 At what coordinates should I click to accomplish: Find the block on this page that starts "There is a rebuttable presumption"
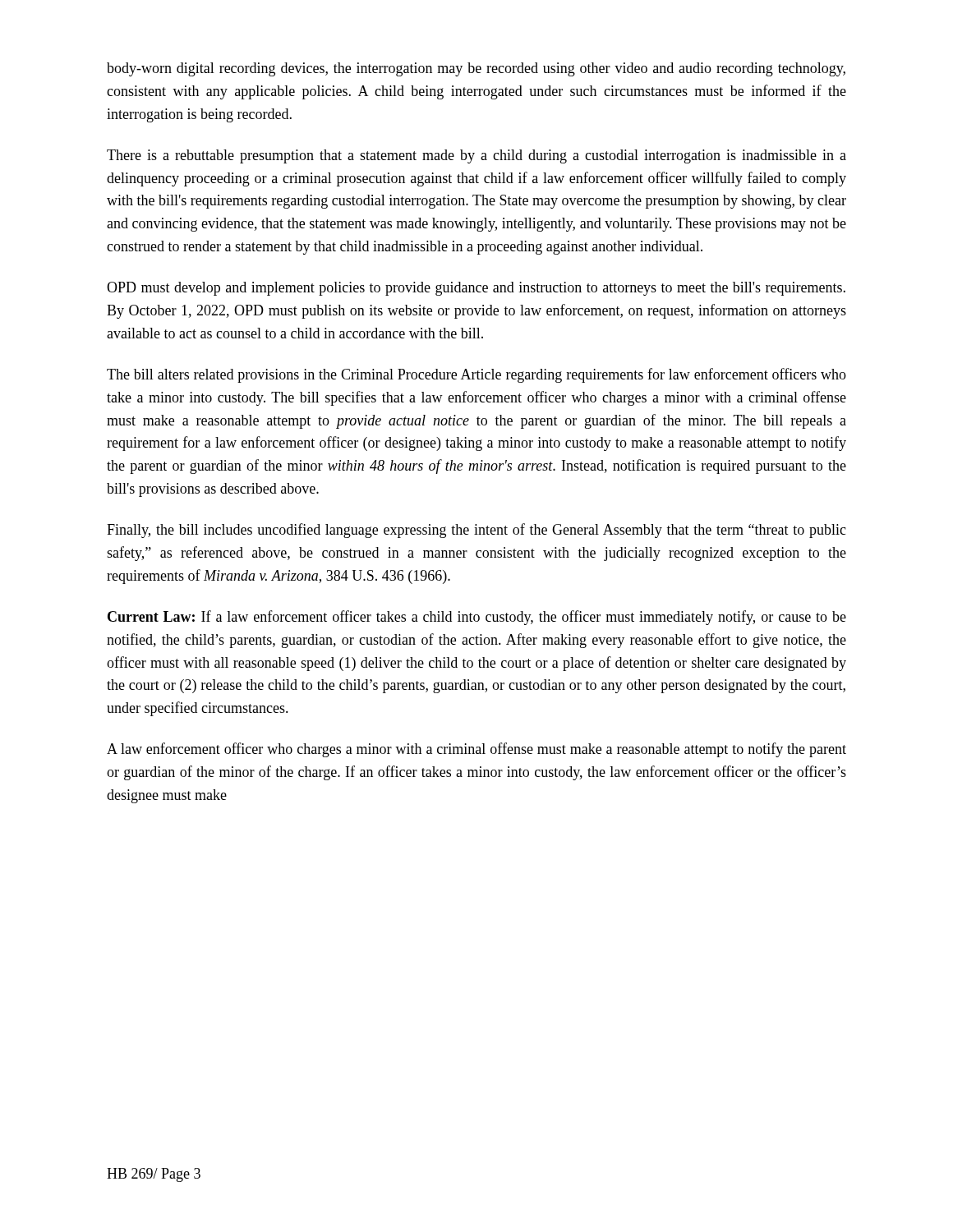476,201
